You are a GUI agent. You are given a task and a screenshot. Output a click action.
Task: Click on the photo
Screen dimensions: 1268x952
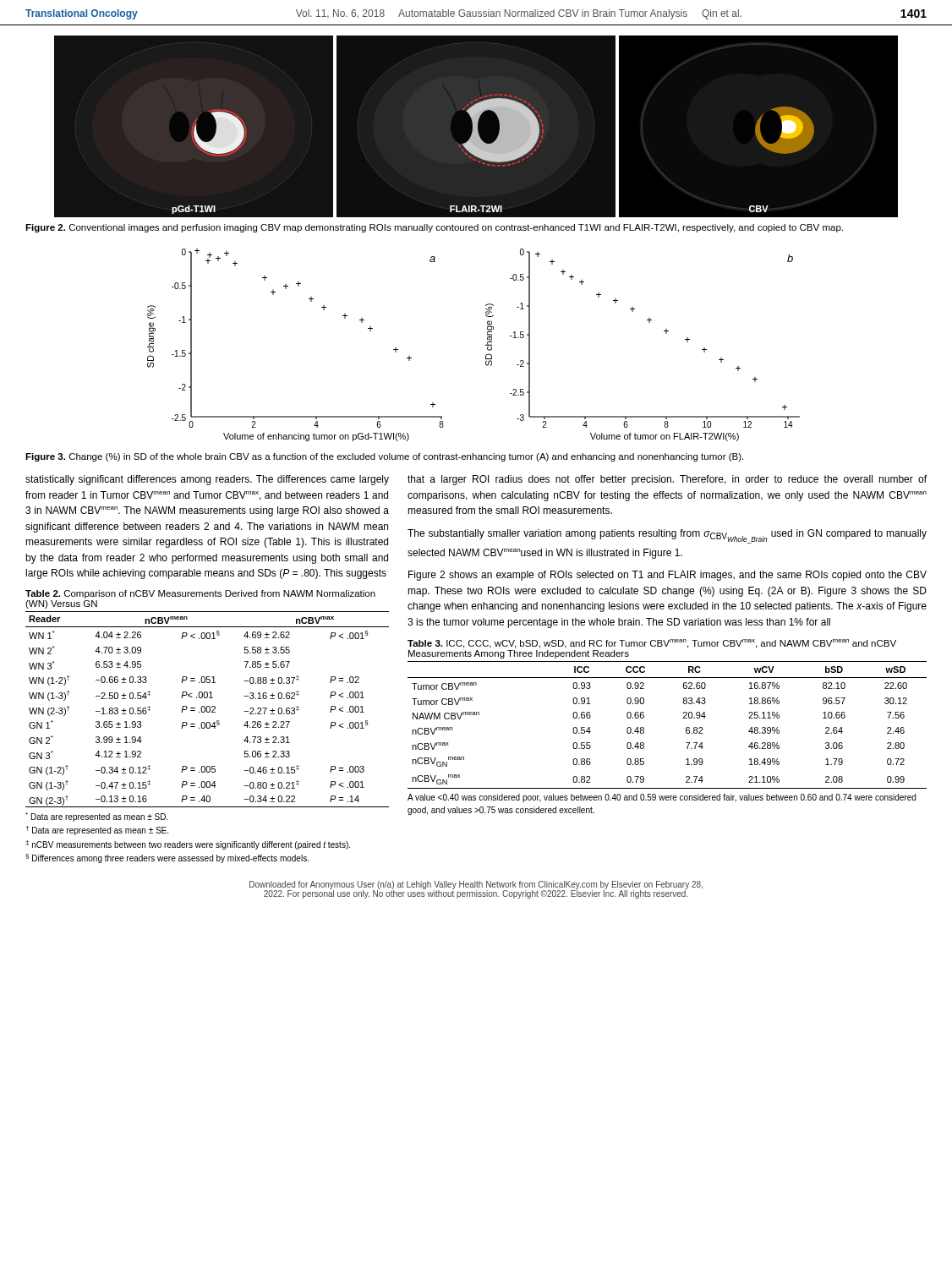pos(476,126)
